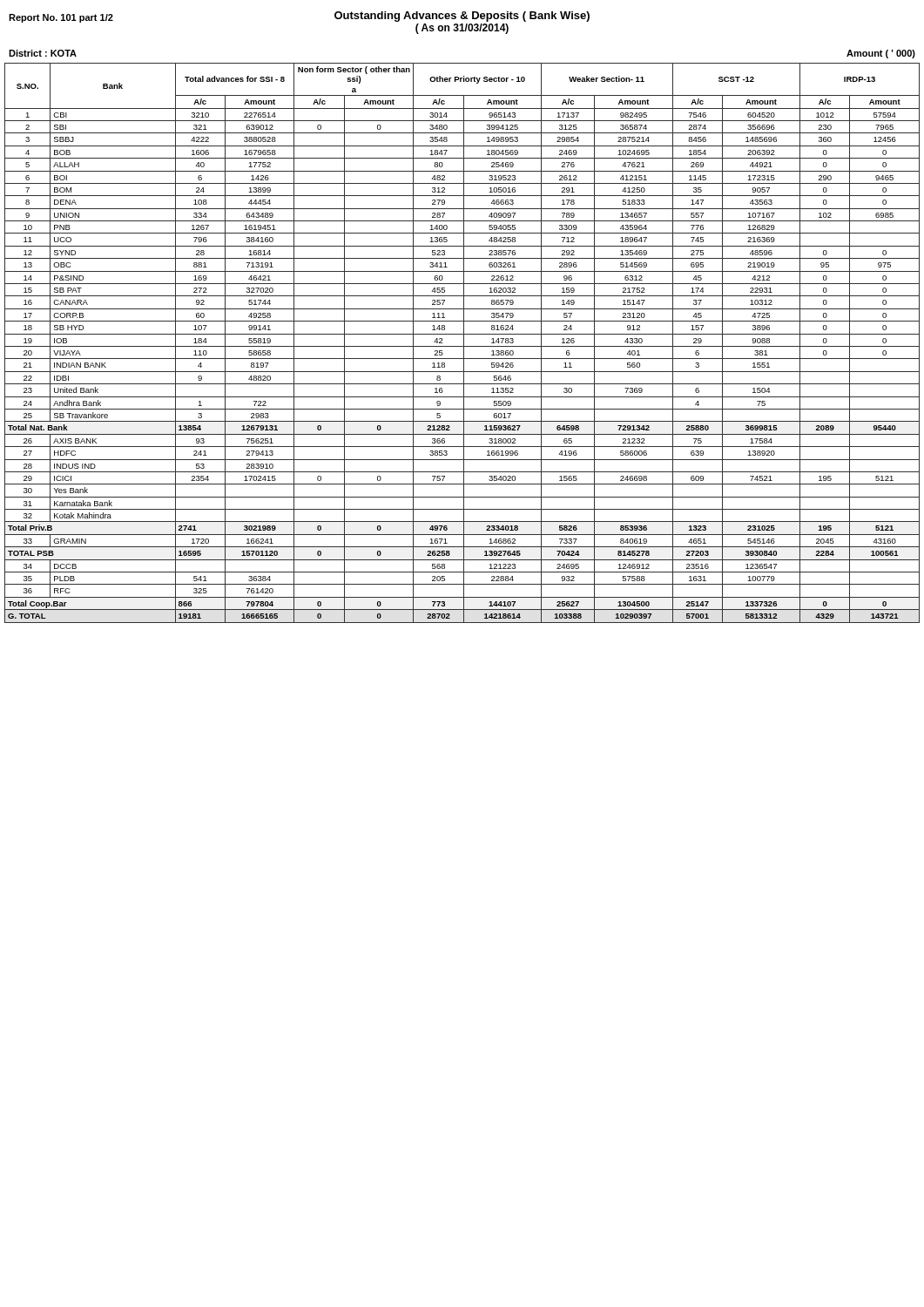Navigate to the element starting "Amount ( '"

click(x=881, y=53)
